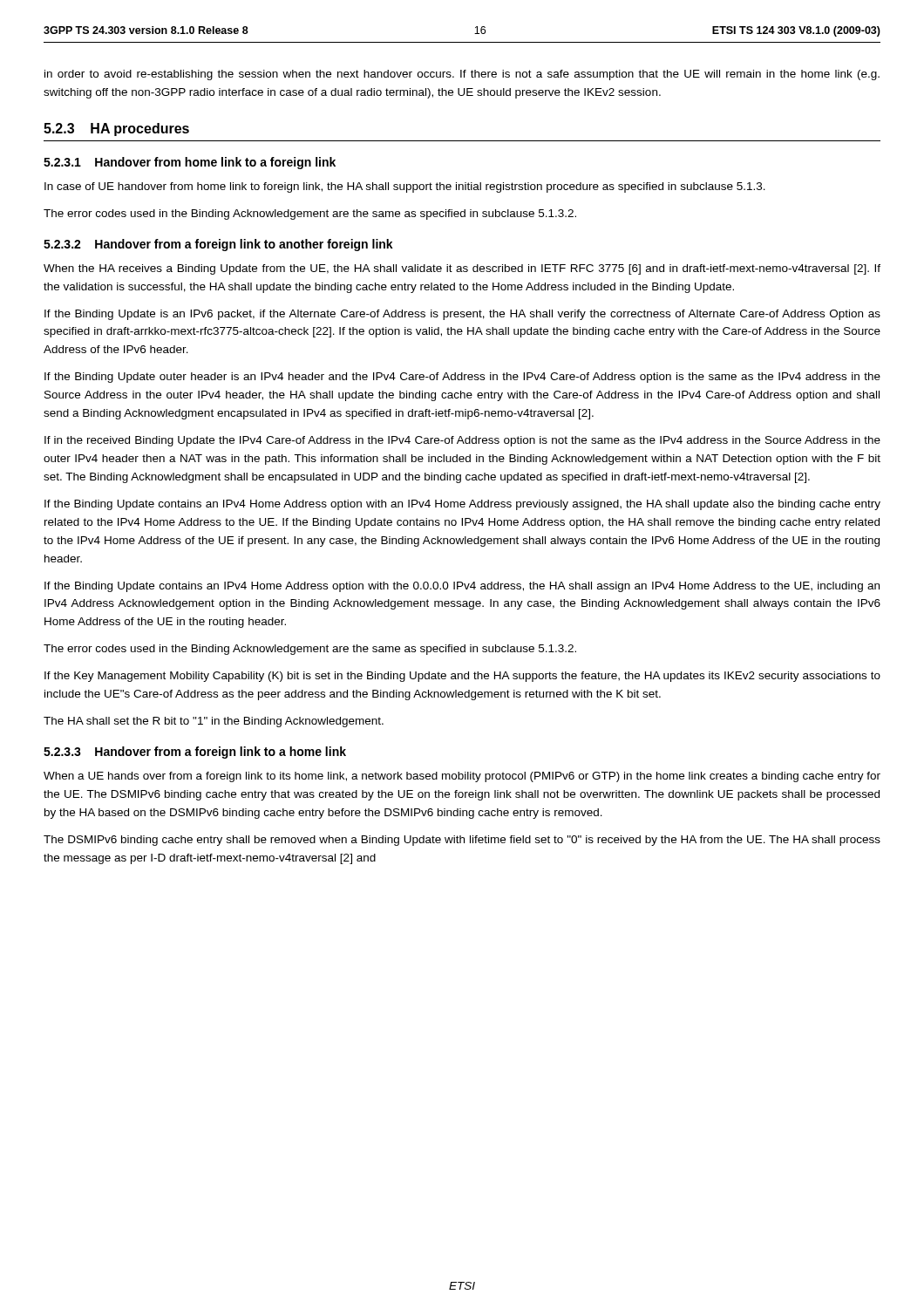Locate the text block that reads "The DSMIPv6 binding cache"
Image resolution: width=924 pixels, height=1308 pixels.
pyautogui.click(x=462, y=848)
